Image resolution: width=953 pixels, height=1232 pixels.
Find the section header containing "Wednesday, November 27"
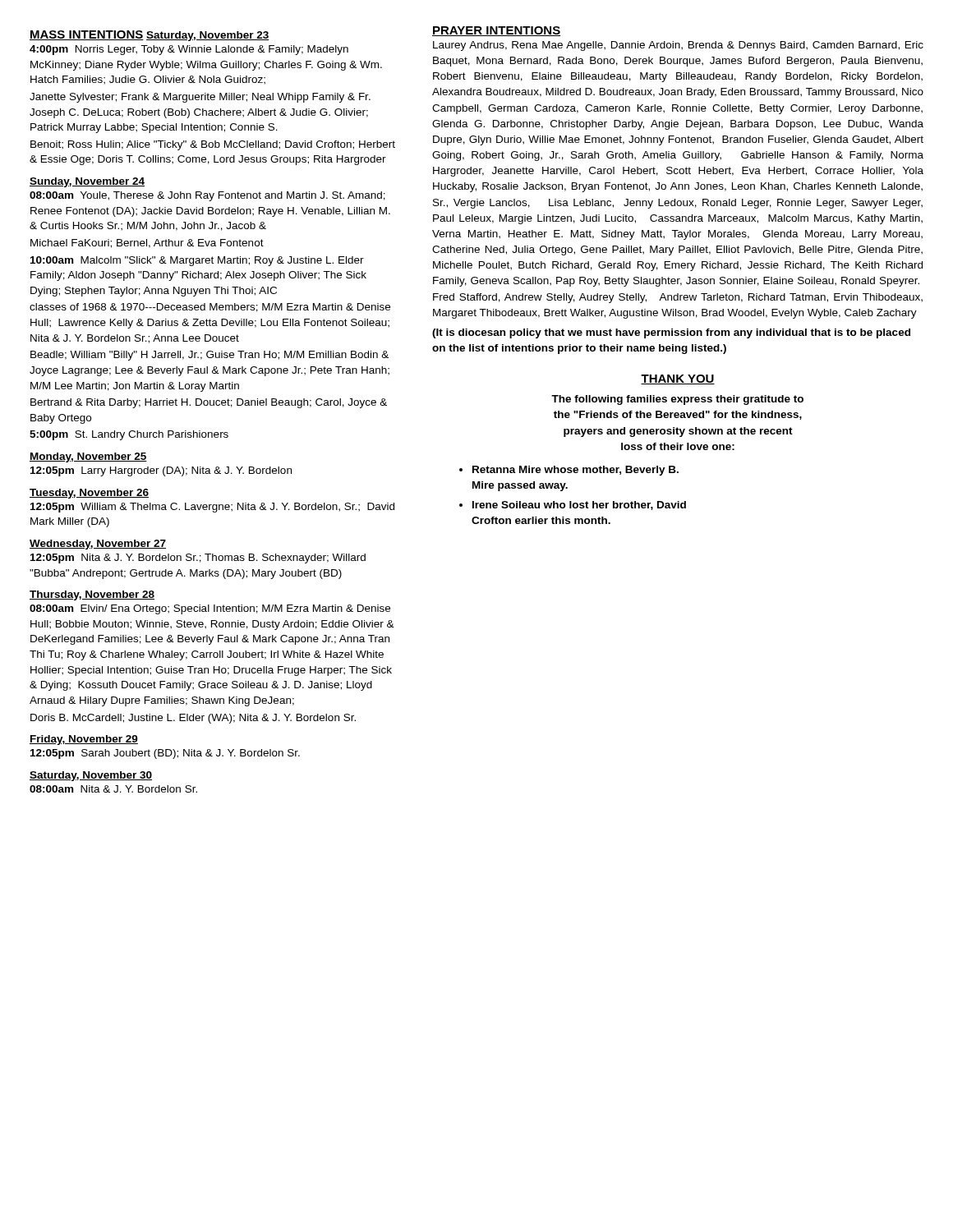coord(98,543)
